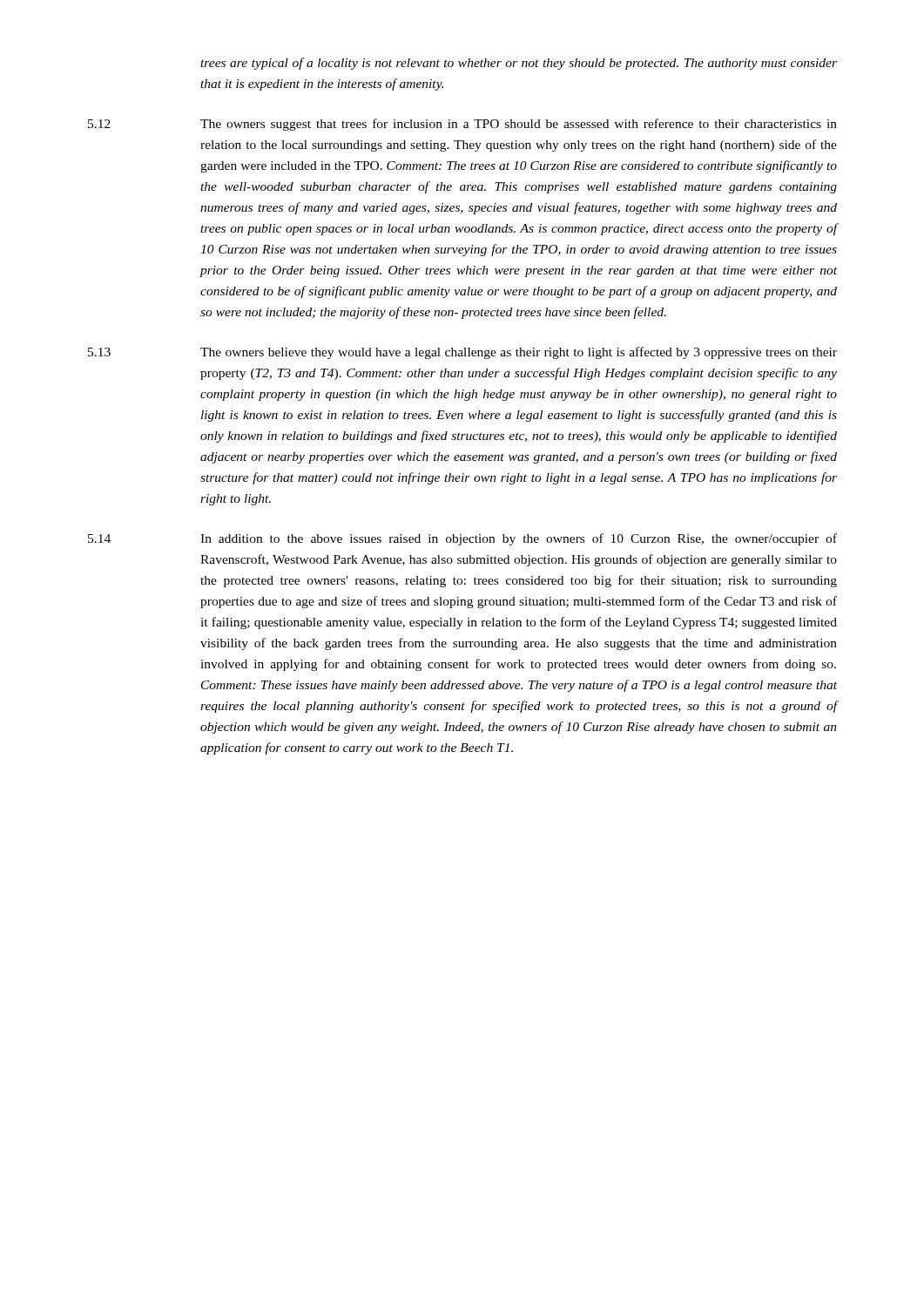Screen dimensions: 1307x924
Task: Select the list item with the text "5.14 In addition to"
Action: pos(462,643)
